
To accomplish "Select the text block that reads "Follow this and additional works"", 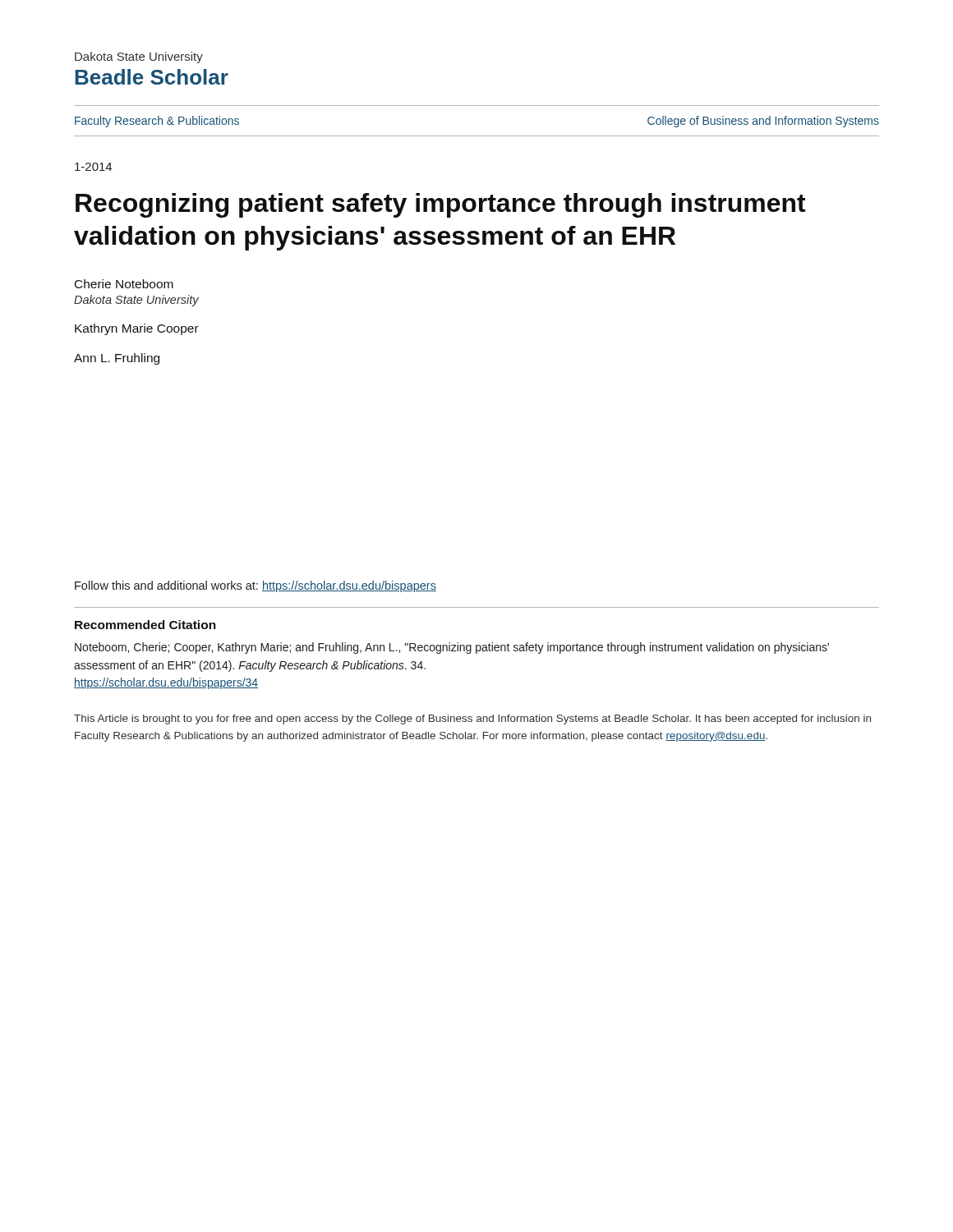I will pyautogui.click(x=255, y=586).
